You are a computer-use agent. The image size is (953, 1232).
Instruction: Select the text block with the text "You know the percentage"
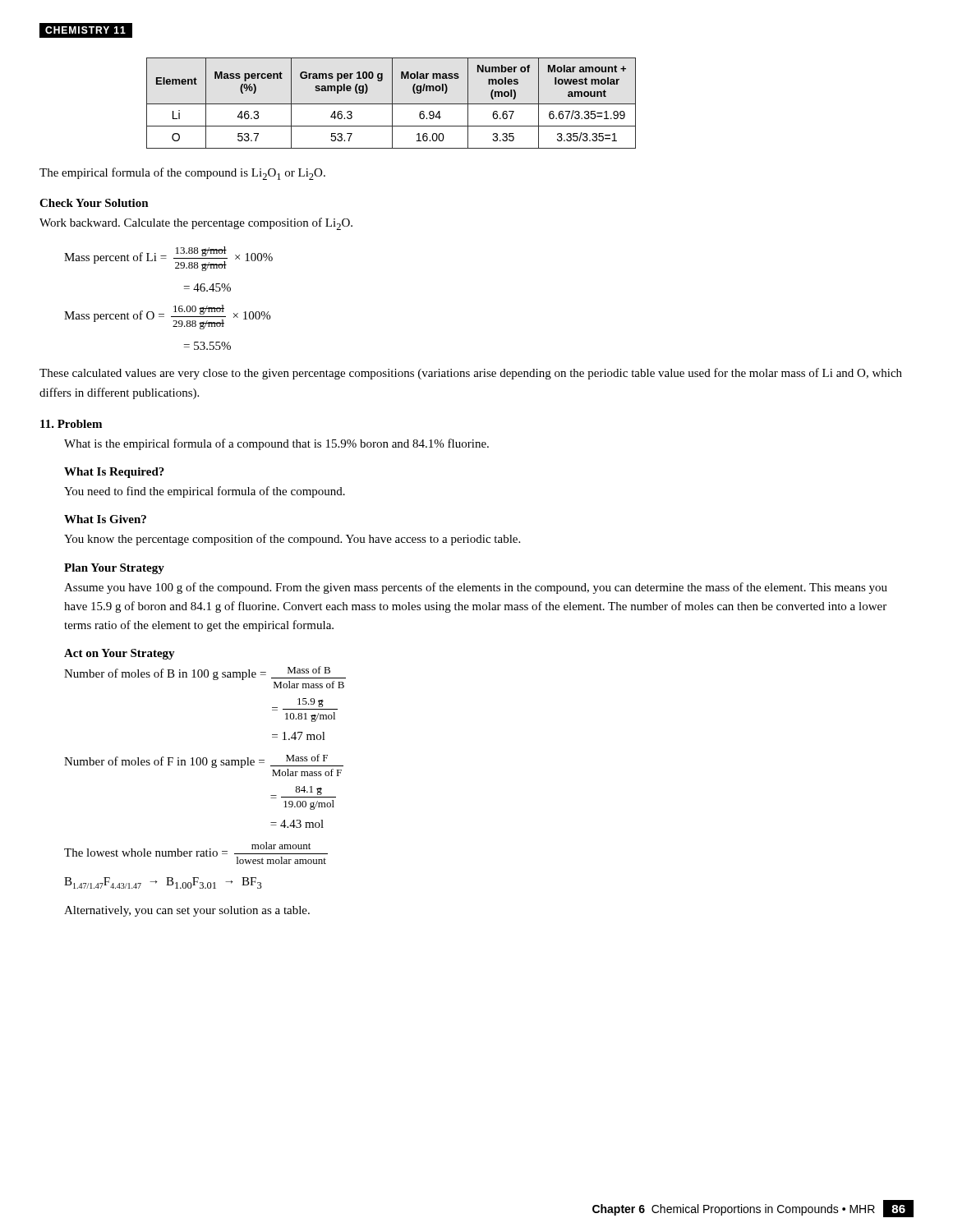click(x=293, y=539)
